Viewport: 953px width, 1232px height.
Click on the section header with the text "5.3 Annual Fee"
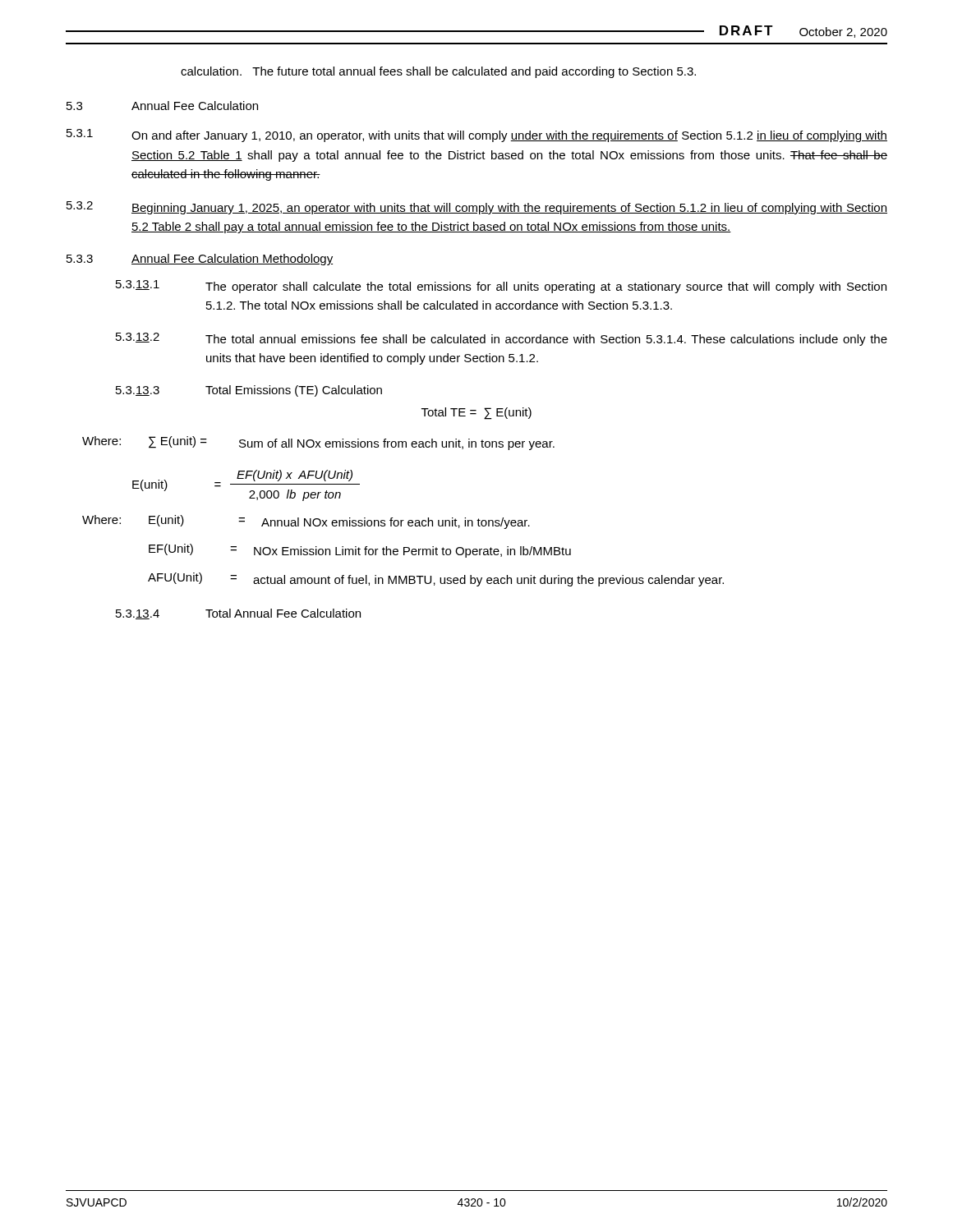(162, 106)
